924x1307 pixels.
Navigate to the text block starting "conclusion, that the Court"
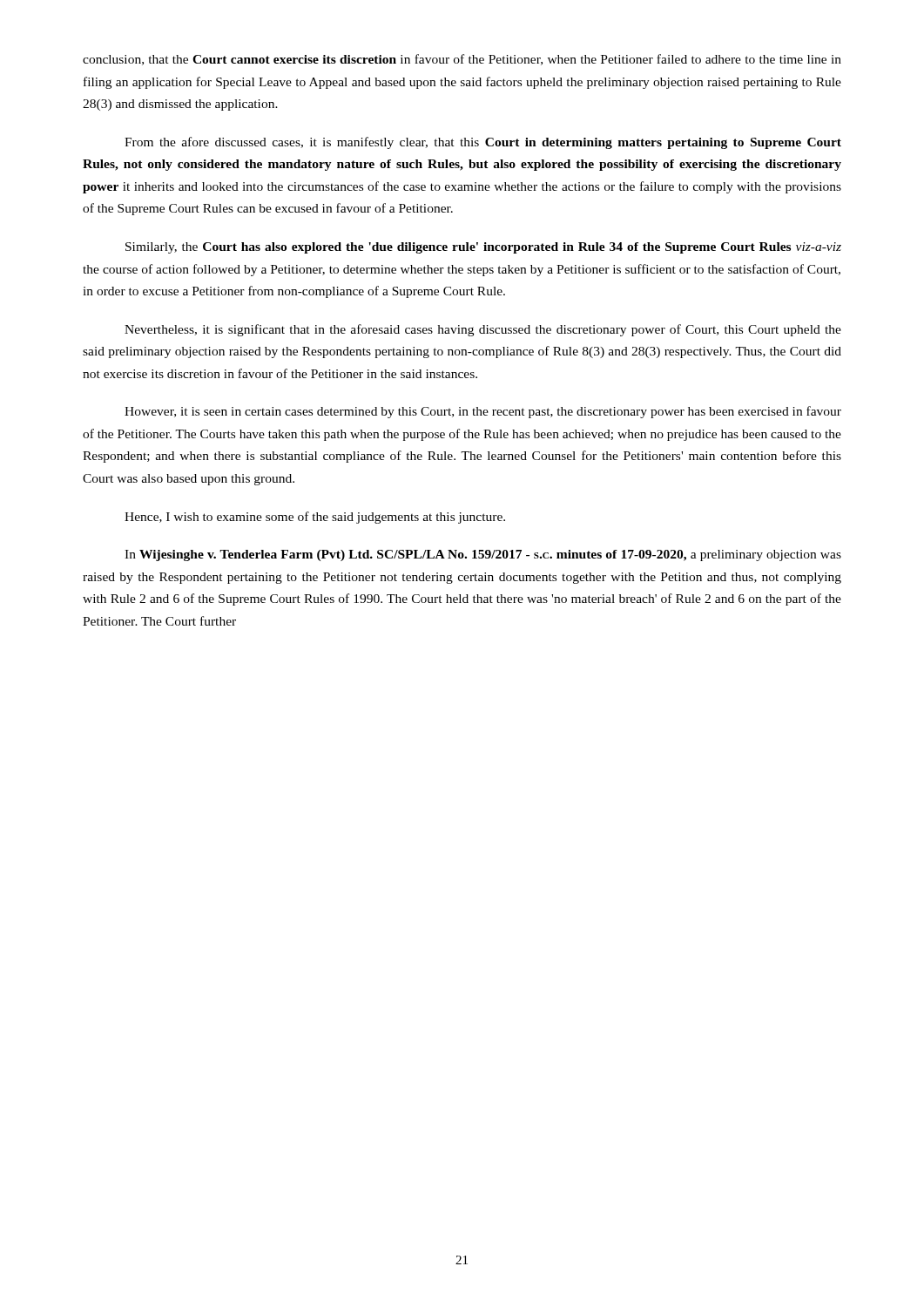[x=462, y=81]
